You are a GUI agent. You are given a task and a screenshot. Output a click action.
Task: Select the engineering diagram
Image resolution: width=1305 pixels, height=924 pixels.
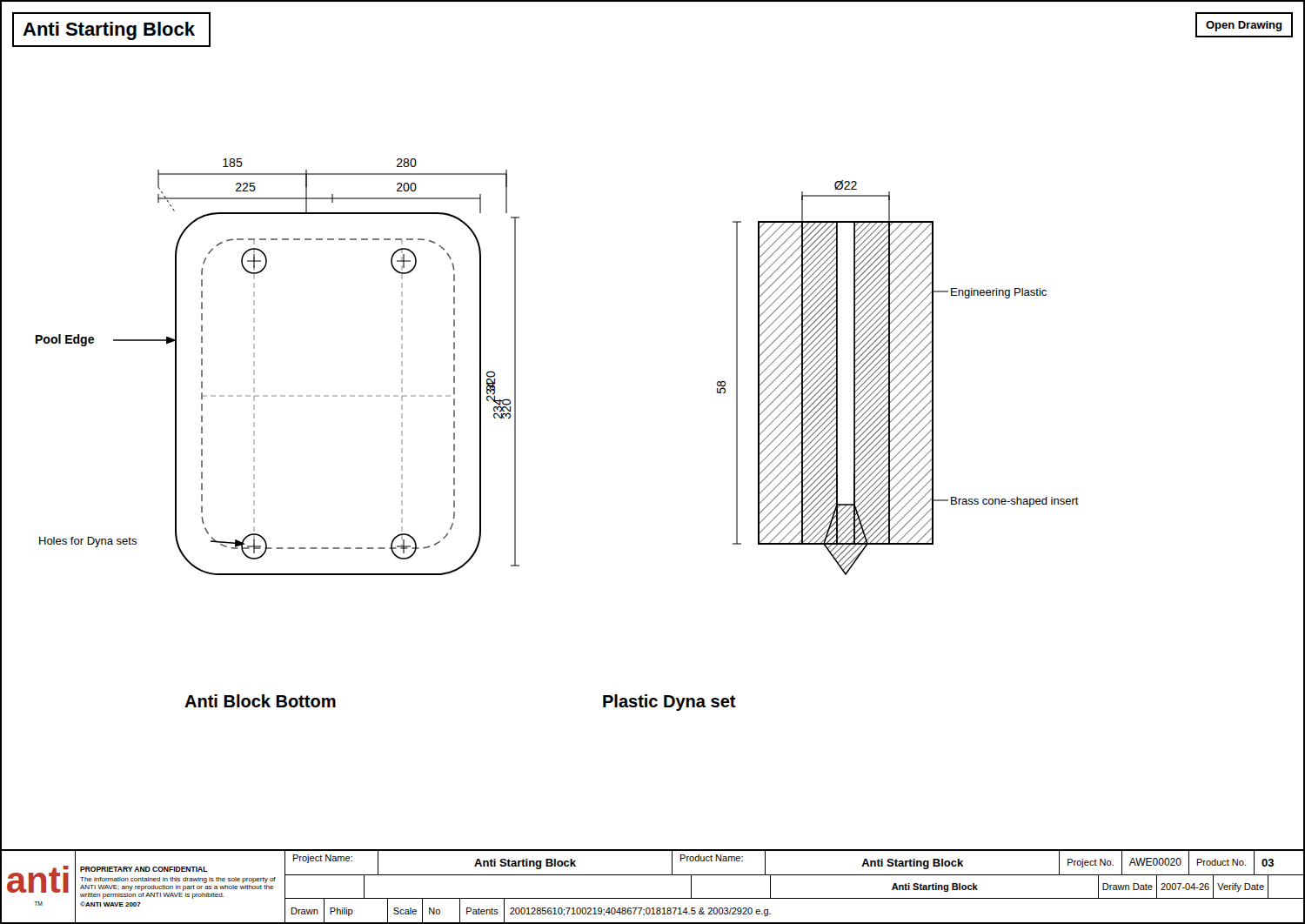tap(652, 456)
